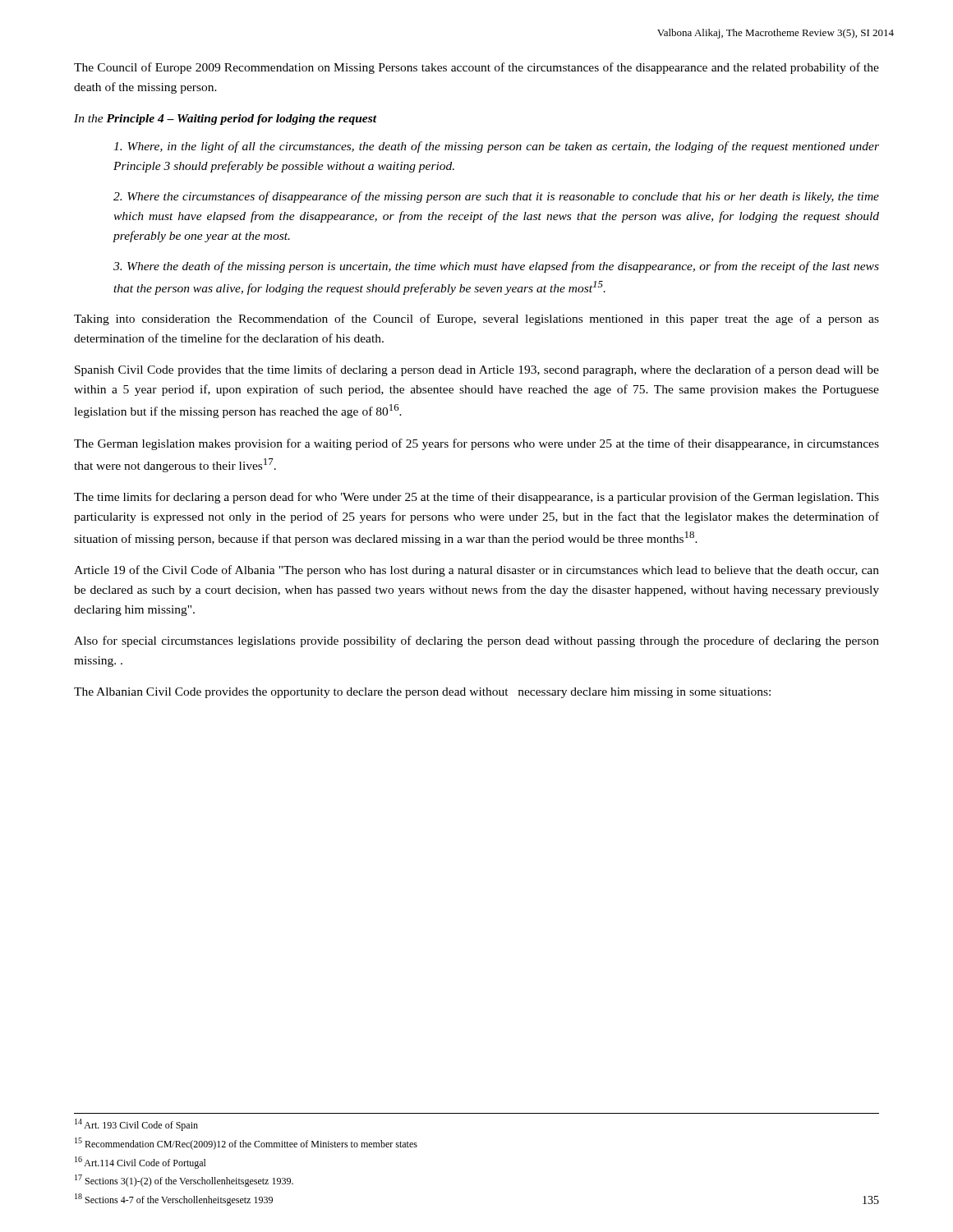Image resolution: width=953 pixels, height=1232 pixels.
Task: Select the footnote that reads "18 Sections 4-7 of the"
Action: 174,1199
